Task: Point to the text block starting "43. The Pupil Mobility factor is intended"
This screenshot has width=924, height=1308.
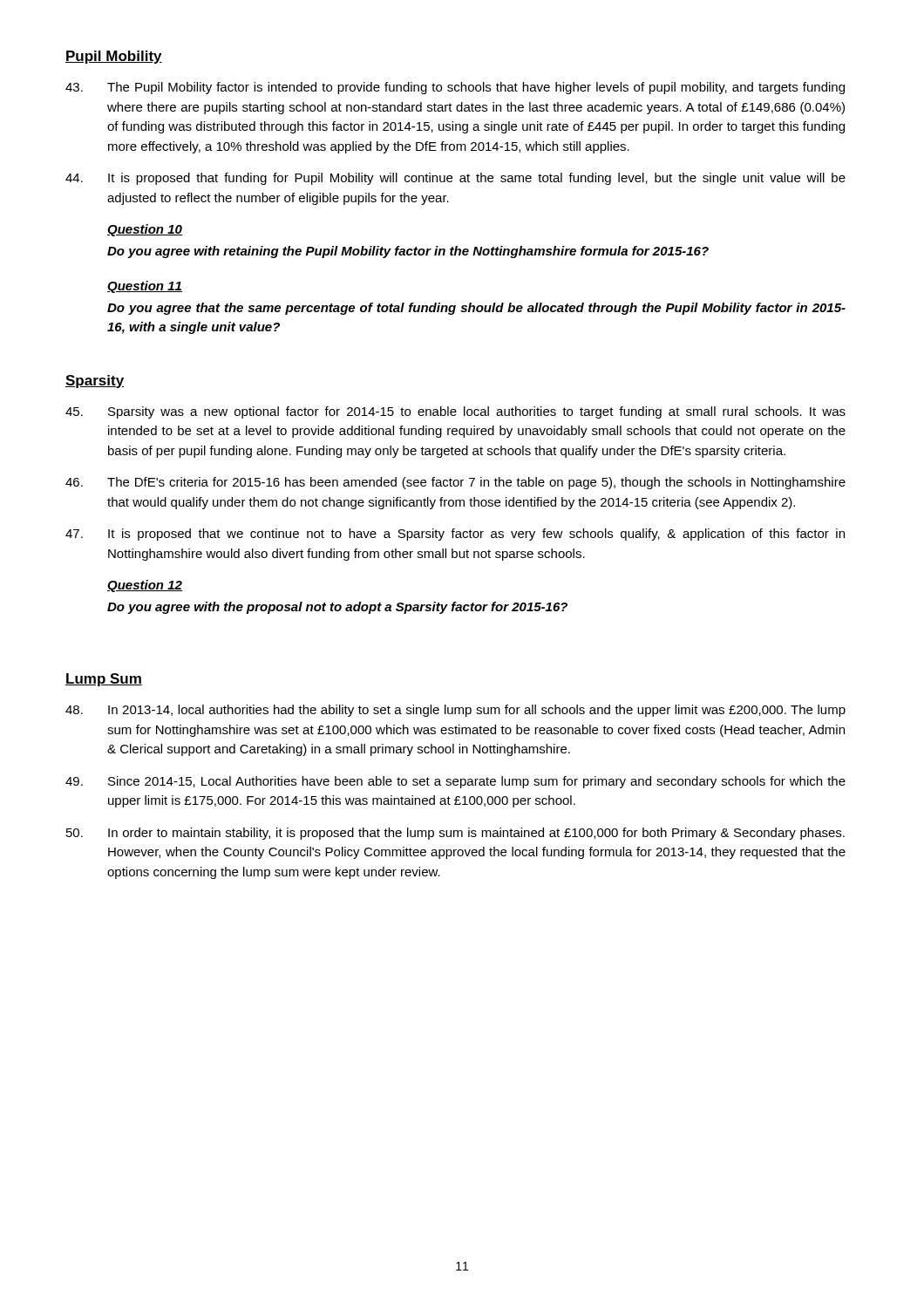Action: [455, 117]
